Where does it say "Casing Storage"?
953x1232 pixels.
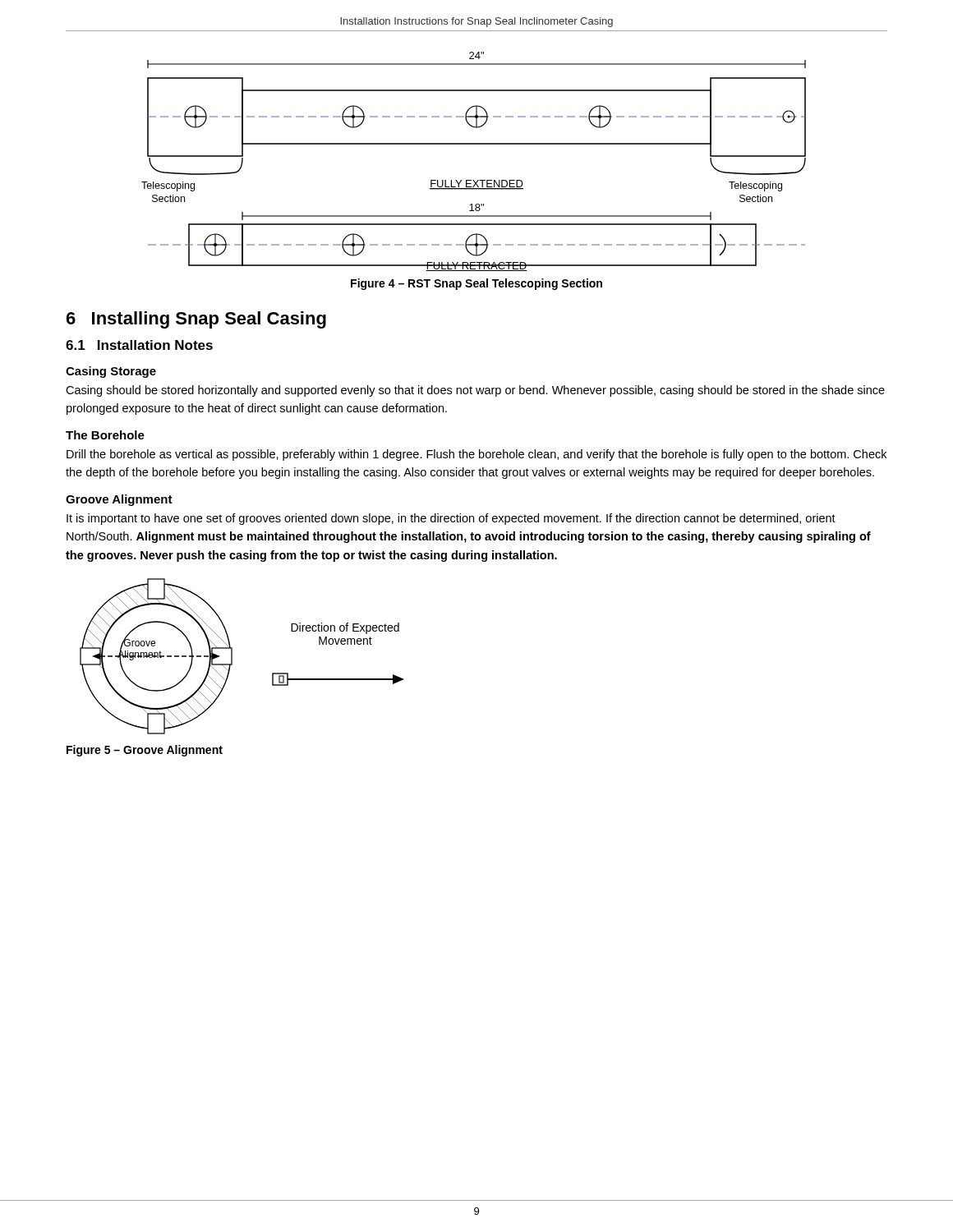[111, 371]
